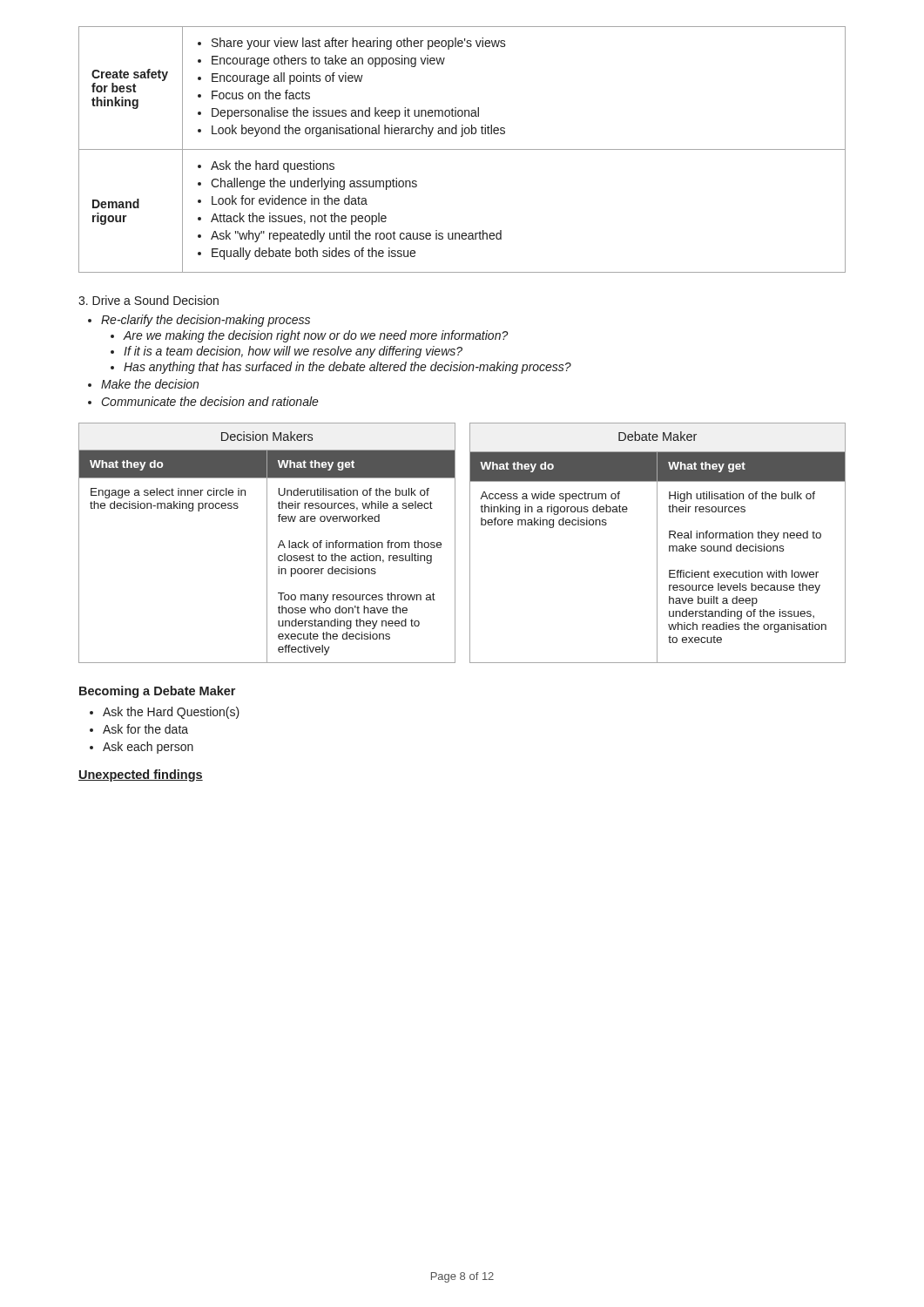Select the section header with the text "Becoming a Debate Maker"
This screenshot has width=924, height=1307.
[157, 691]
